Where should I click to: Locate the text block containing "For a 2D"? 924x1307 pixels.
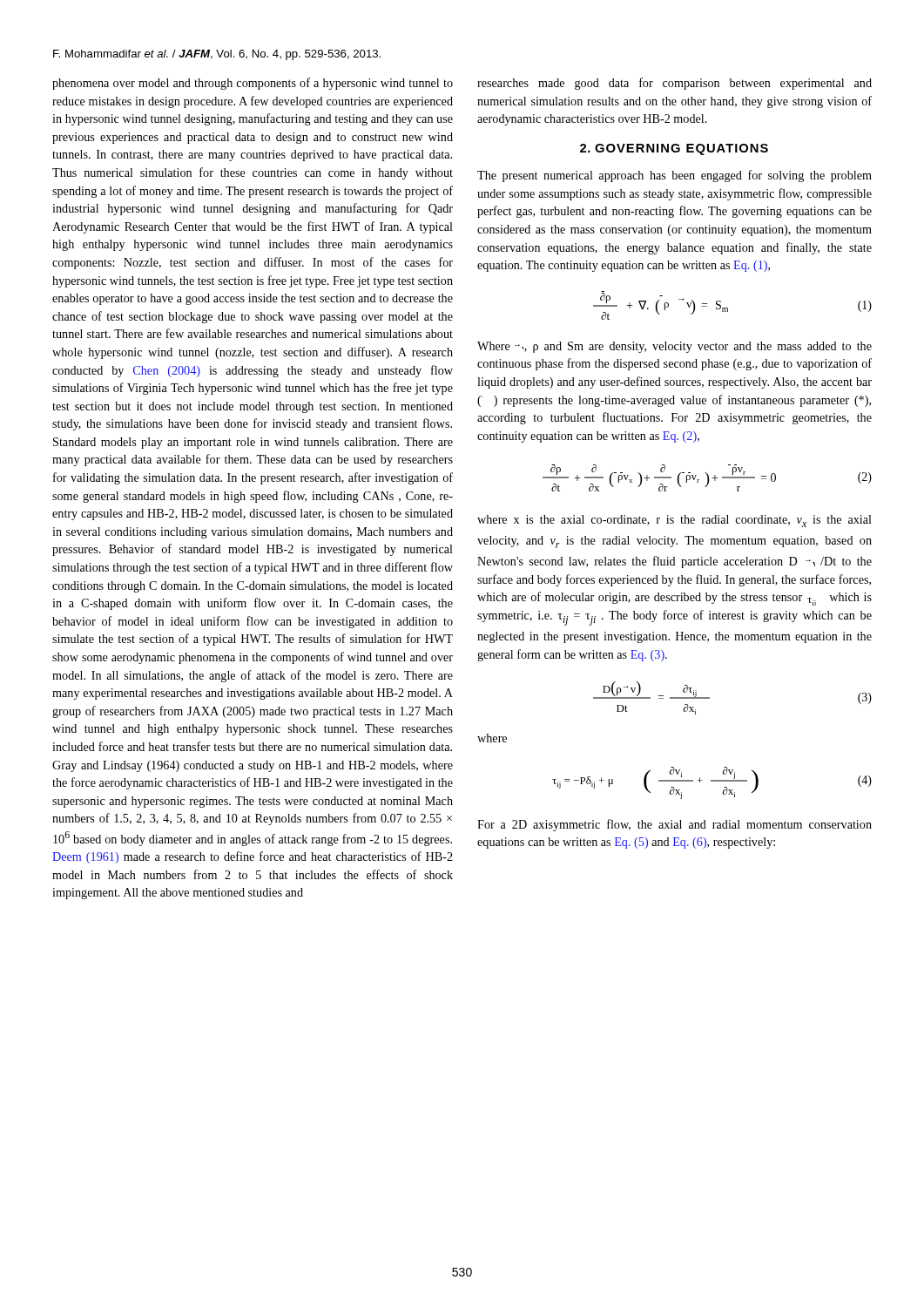tap(674, 833)
